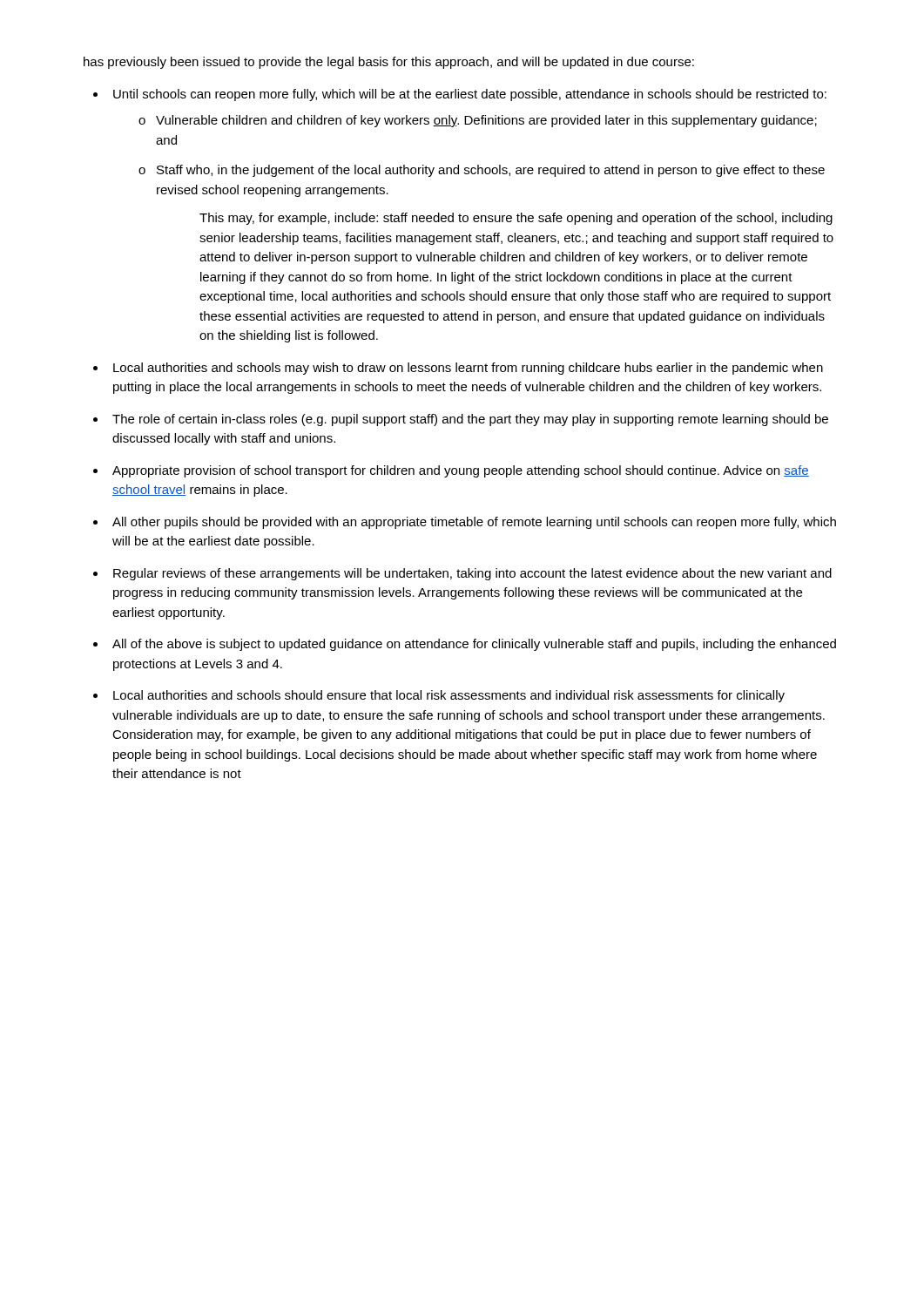The width and height of the screenshot is (924, 1307).
Task: Select the element starting "Appropriate provision of school transport for children"
Action: tap(461, 479)
